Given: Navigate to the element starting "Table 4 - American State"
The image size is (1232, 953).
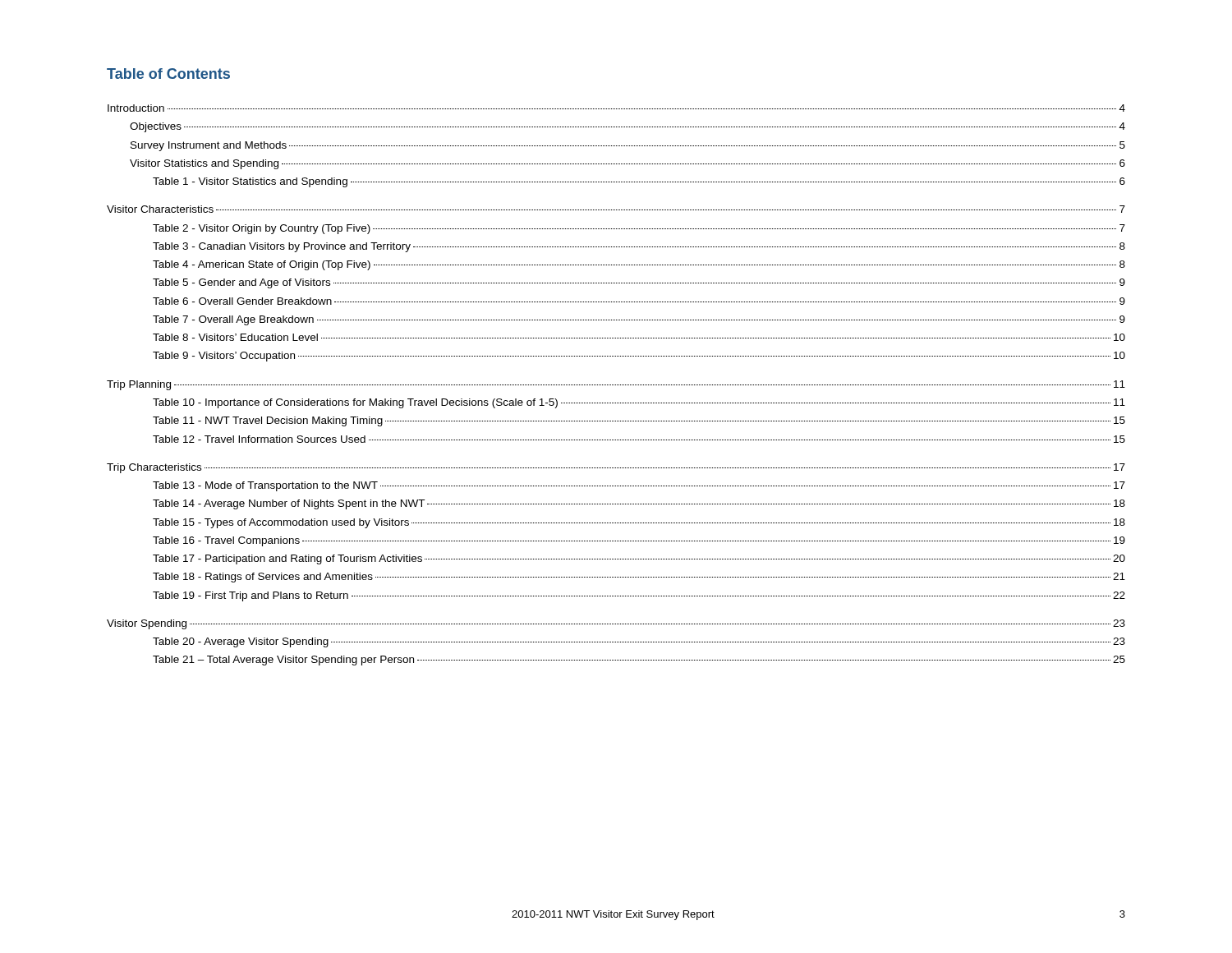Looking at the screenshot, I should (x=639, y=265).
